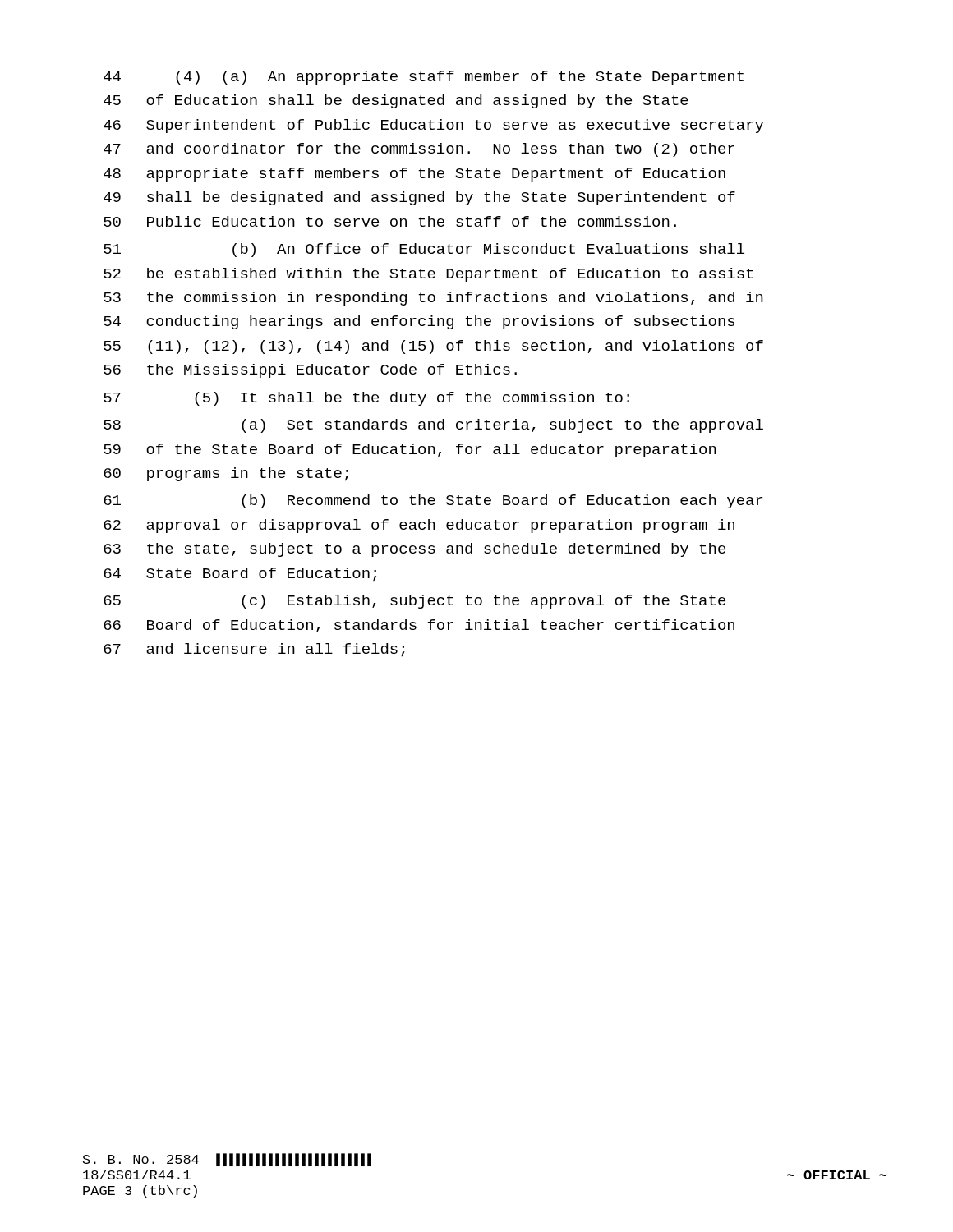This screenshot has width=953, height=1232.
Task: Click on the region starting "65 (c) Establish, subject to the"
Action: coord(485,626)
